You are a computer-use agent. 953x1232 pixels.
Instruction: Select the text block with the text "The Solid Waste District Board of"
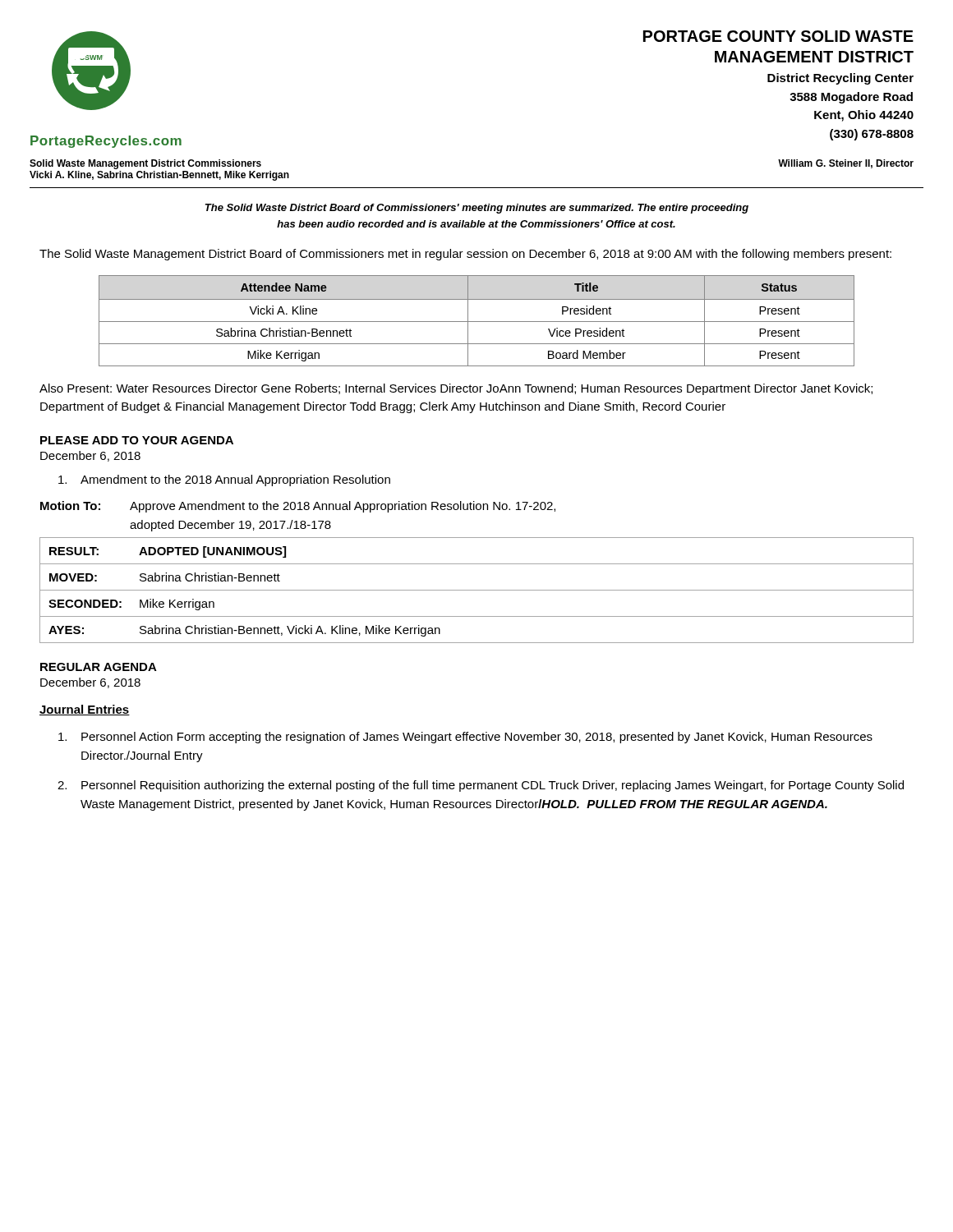pyautogui.click(x=476, y=215)
